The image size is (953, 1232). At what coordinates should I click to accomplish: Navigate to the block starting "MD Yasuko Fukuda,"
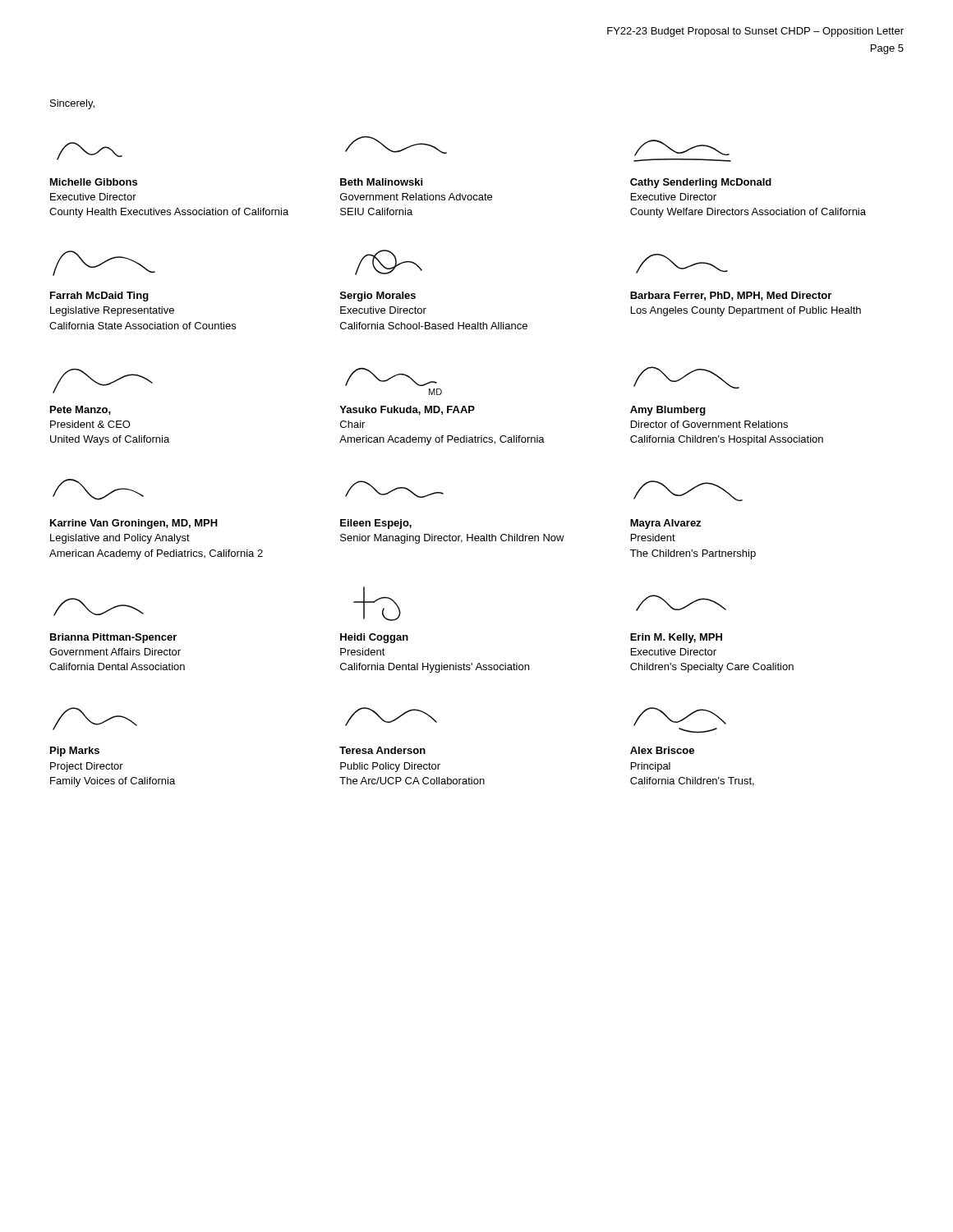point(476,398)
